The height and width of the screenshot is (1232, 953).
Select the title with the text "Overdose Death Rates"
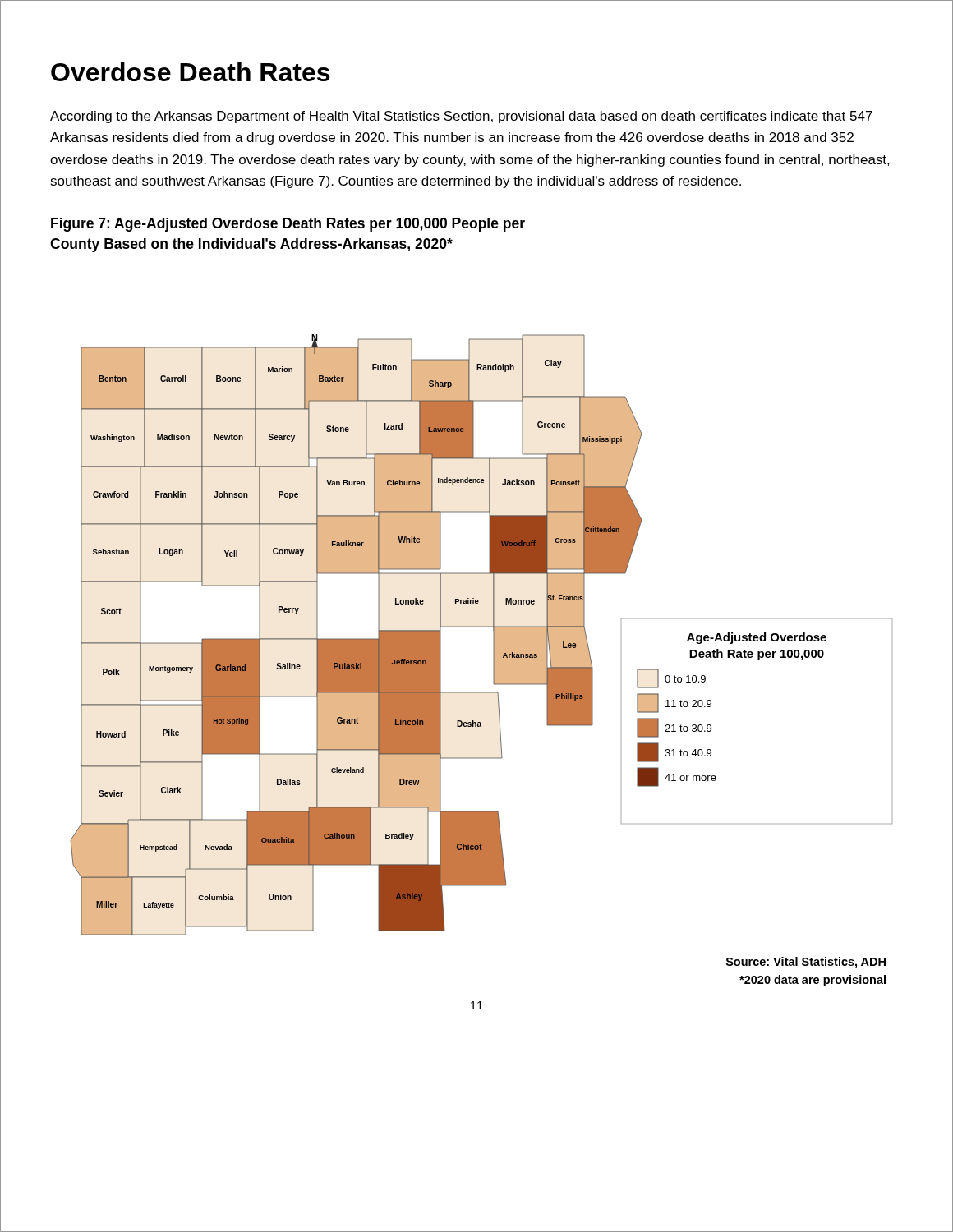tap(190, 72)
